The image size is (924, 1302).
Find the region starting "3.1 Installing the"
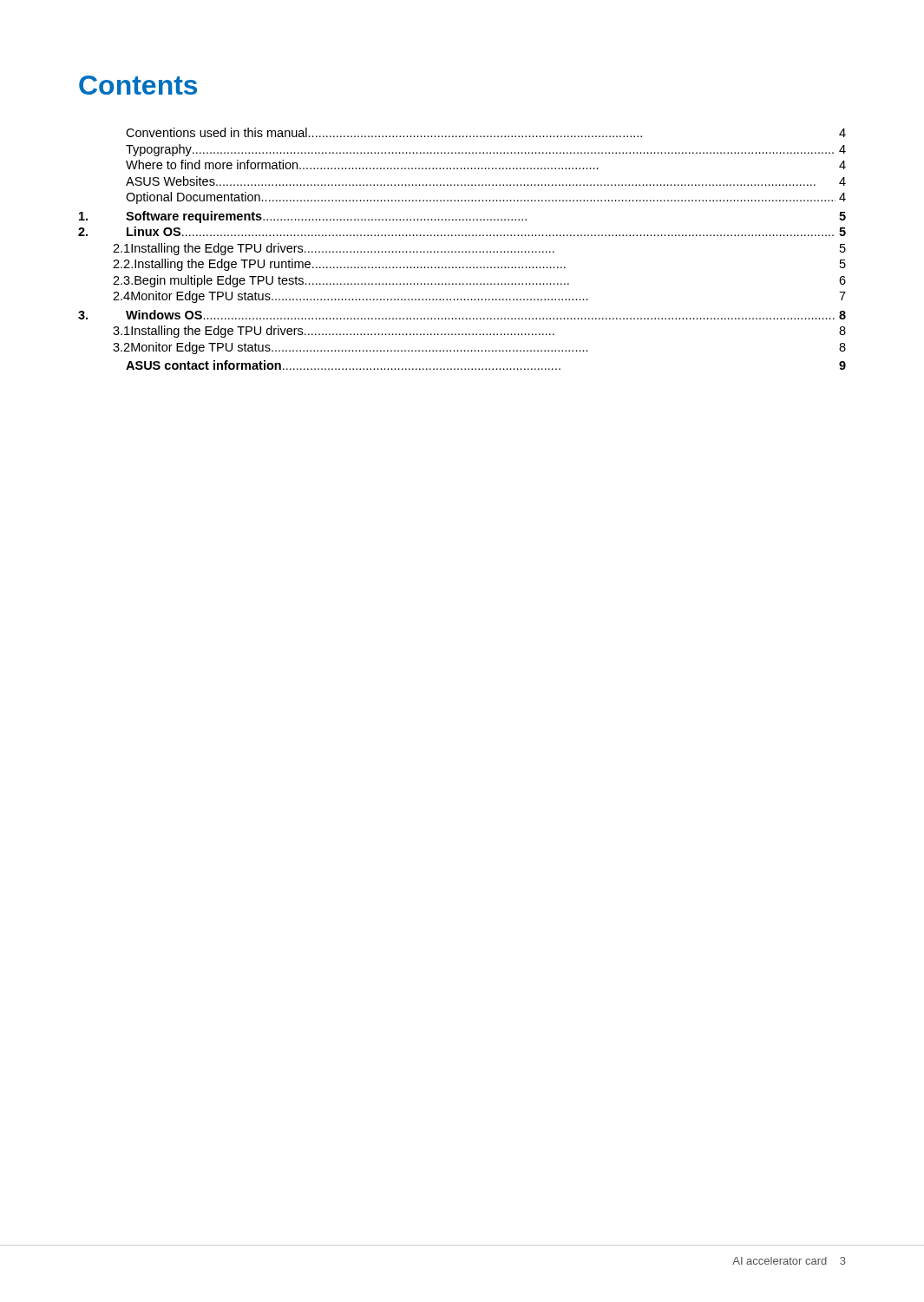click(x=462, y=331)
